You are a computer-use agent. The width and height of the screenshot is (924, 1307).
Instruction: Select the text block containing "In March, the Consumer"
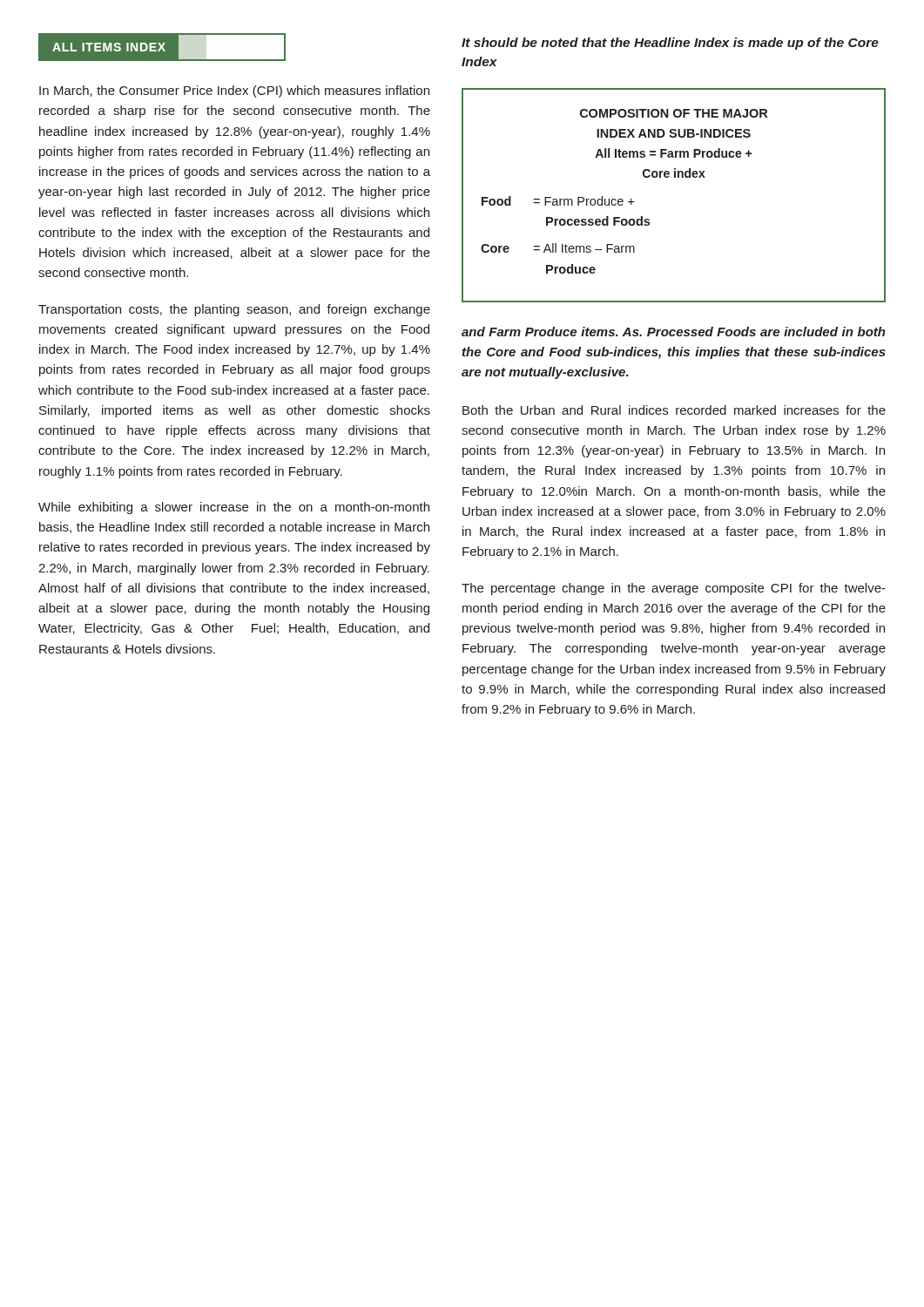tap(234, 181)
